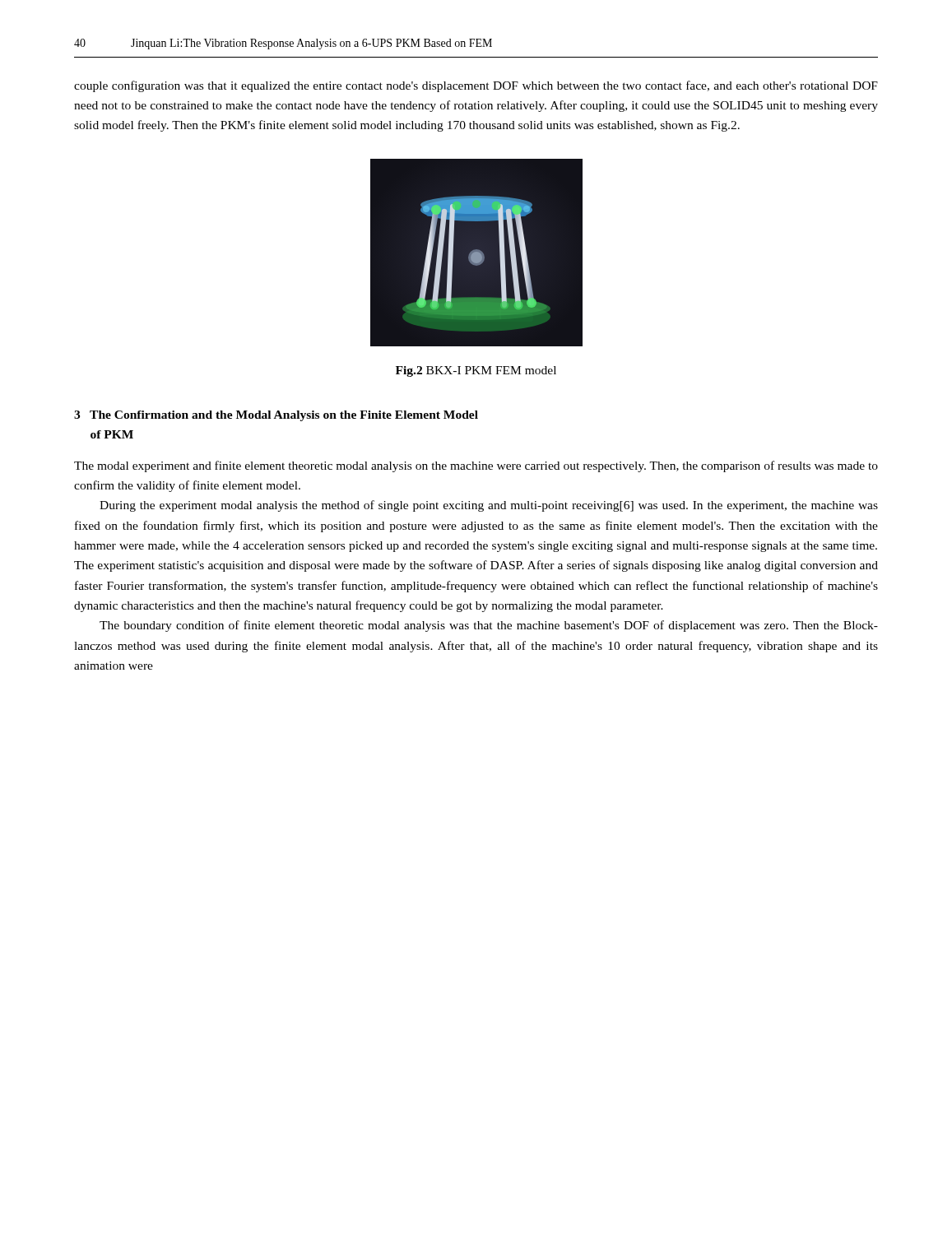Locate the block of text that opens with "During the experiment modal analysis"
This screenshot has height=1234, width=952.
click(476, 555)
